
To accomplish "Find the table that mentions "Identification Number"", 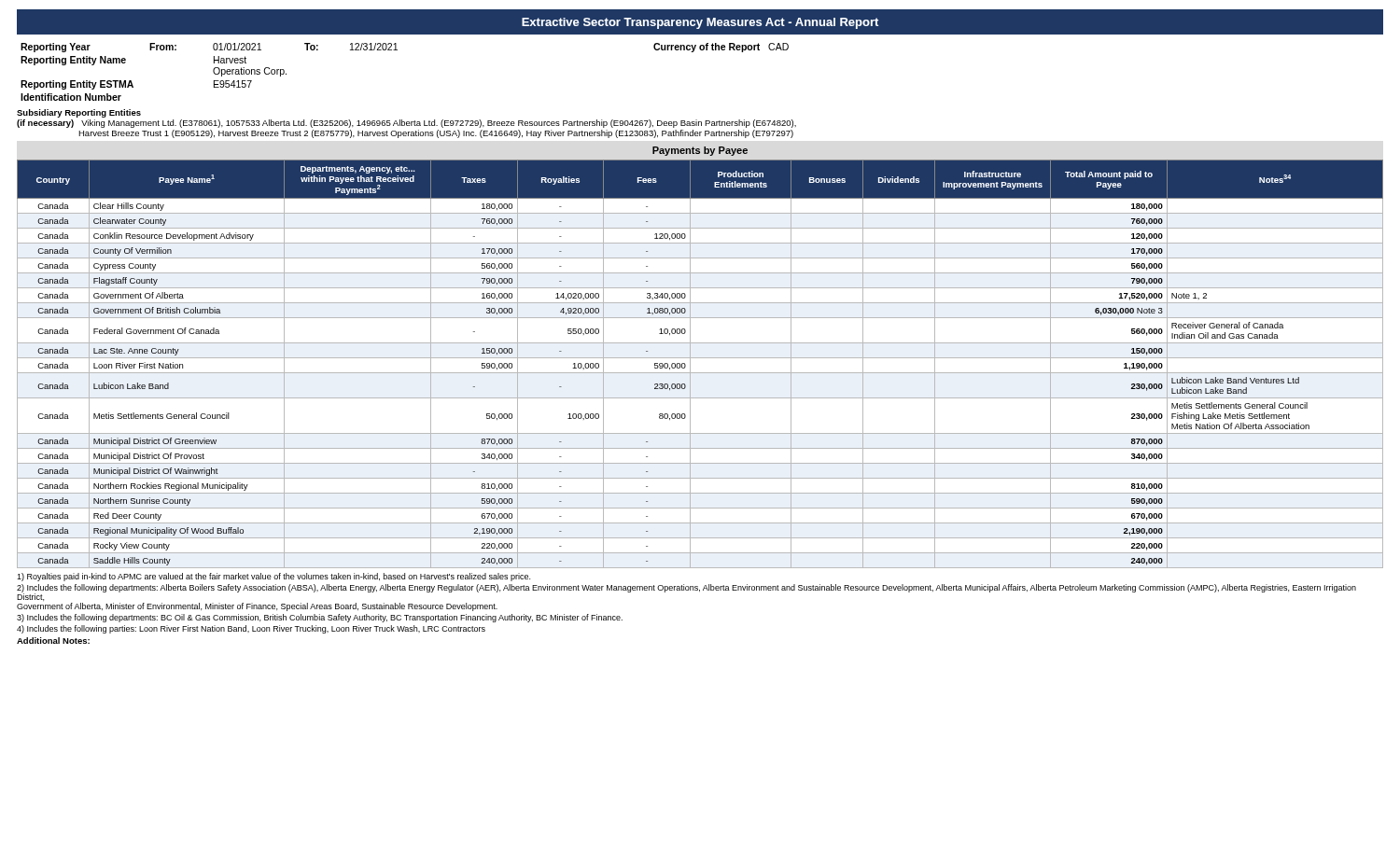I will pyautogui.click(x=700, y=72).
